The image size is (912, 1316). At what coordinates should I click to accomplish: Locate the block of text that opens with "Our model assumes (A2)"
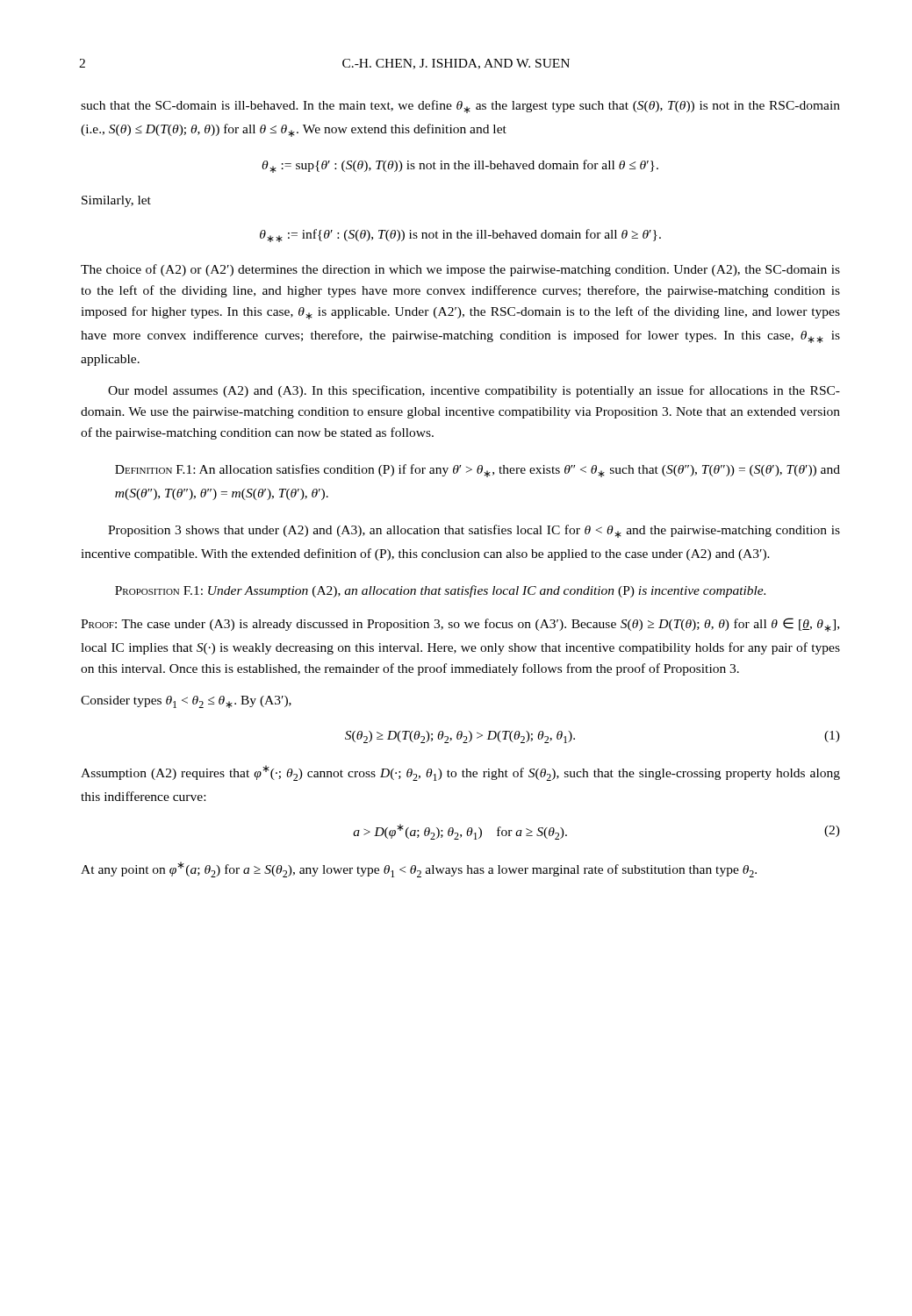[x=460, y=411]
